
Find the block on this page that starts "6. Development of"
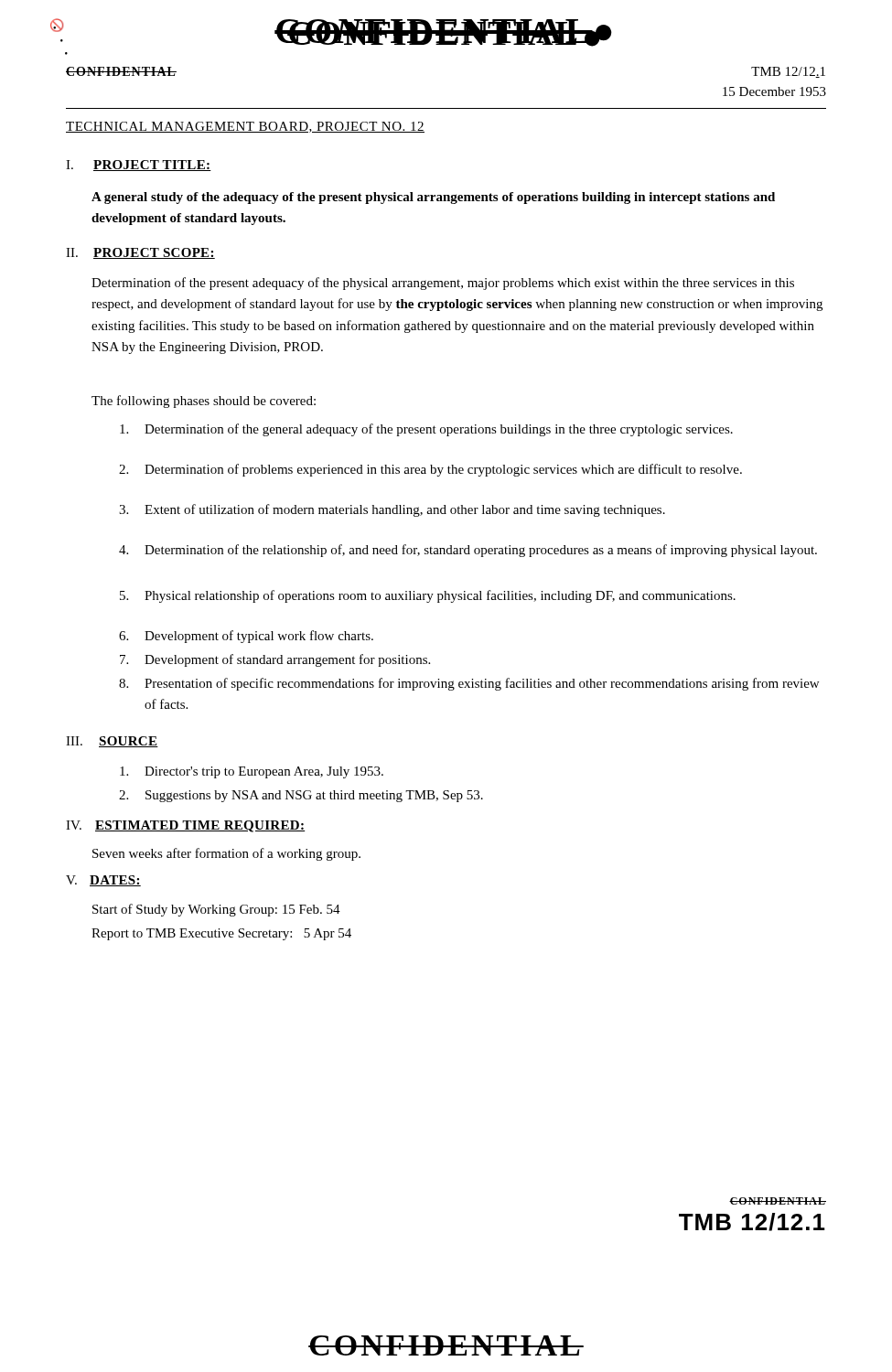click(246, 636)
